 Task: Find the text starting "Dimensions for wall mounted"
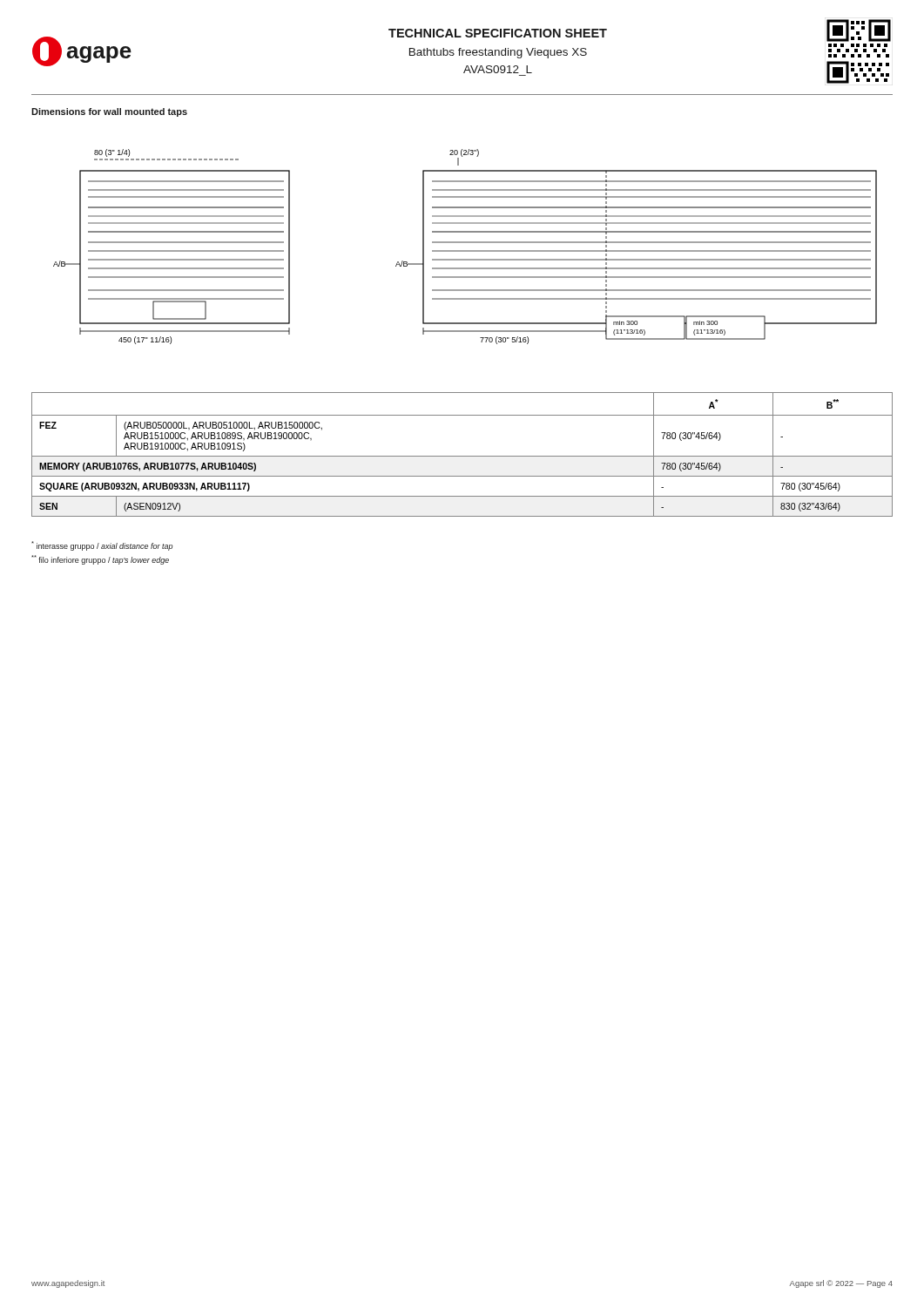pyautogui.click(x=109, y=111)
